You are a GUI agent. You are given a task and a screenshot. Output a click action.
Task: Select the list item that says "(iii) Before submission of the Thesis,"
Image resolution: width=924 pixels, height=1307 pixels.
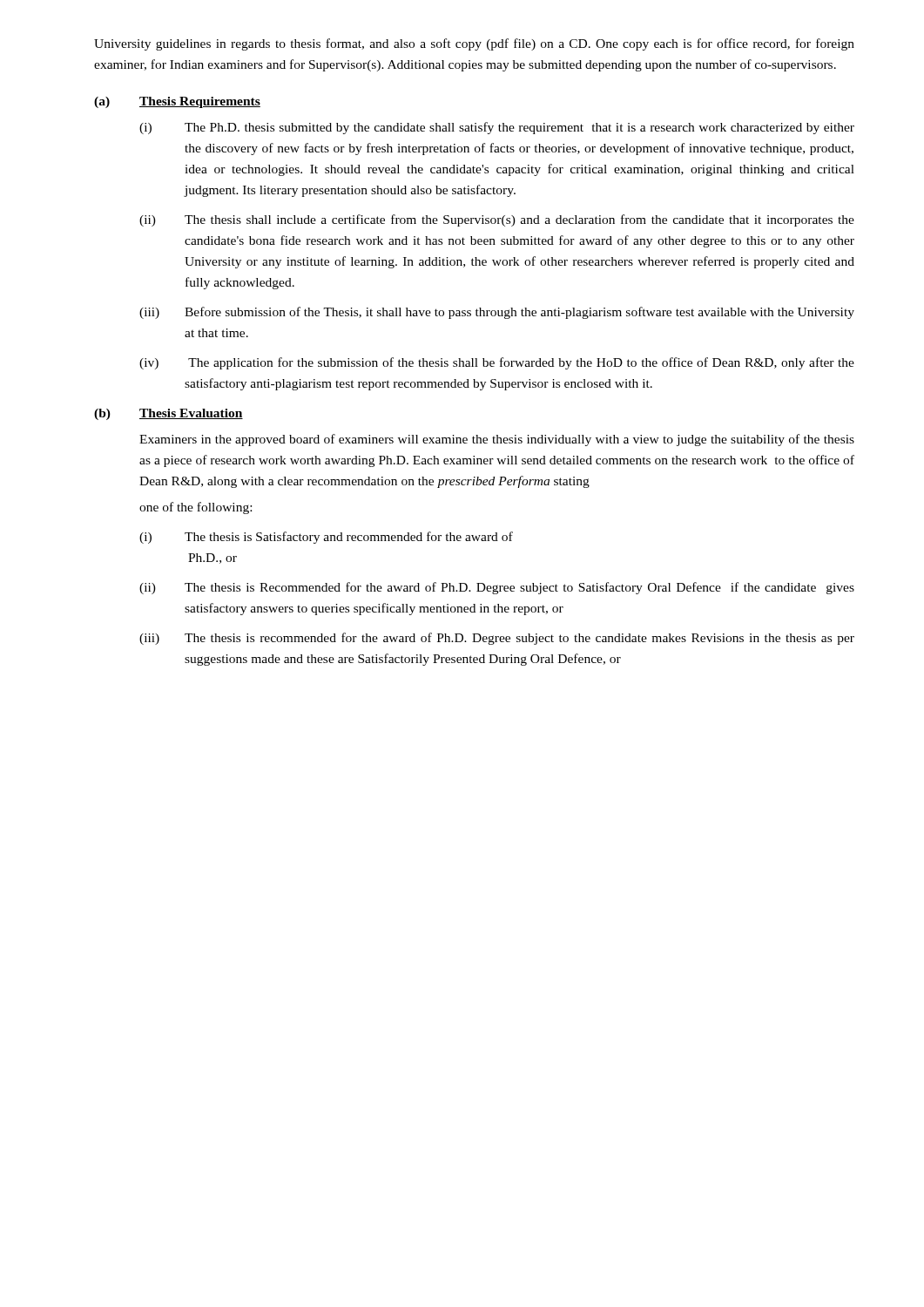[497, 323]
